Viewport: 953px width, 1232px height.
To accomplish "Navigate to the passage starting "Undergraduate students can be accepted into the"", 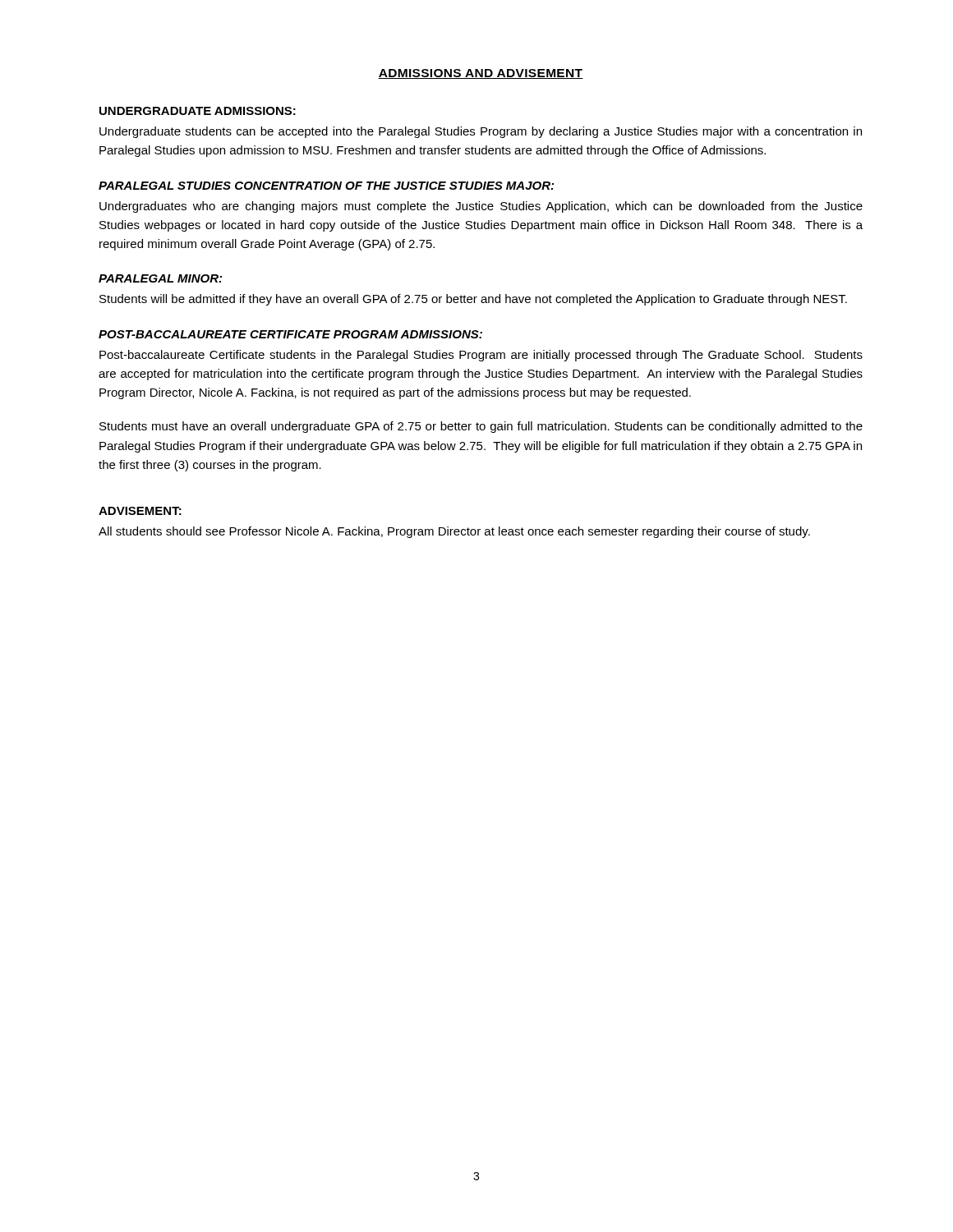I will tap(481, 141).
